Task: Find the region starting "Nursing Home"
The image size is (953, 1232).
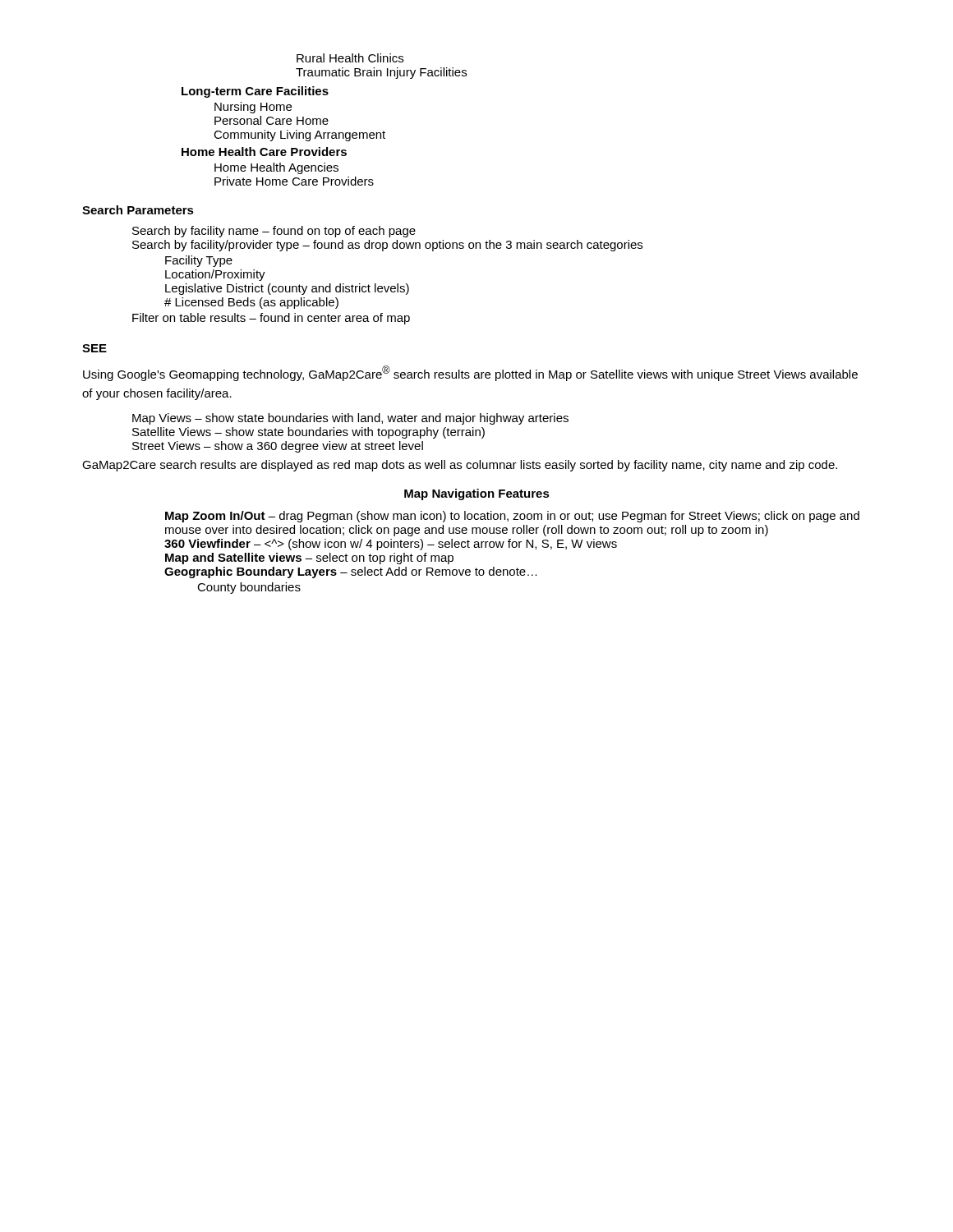Action: pyautogui.click(x=253, y=108)
